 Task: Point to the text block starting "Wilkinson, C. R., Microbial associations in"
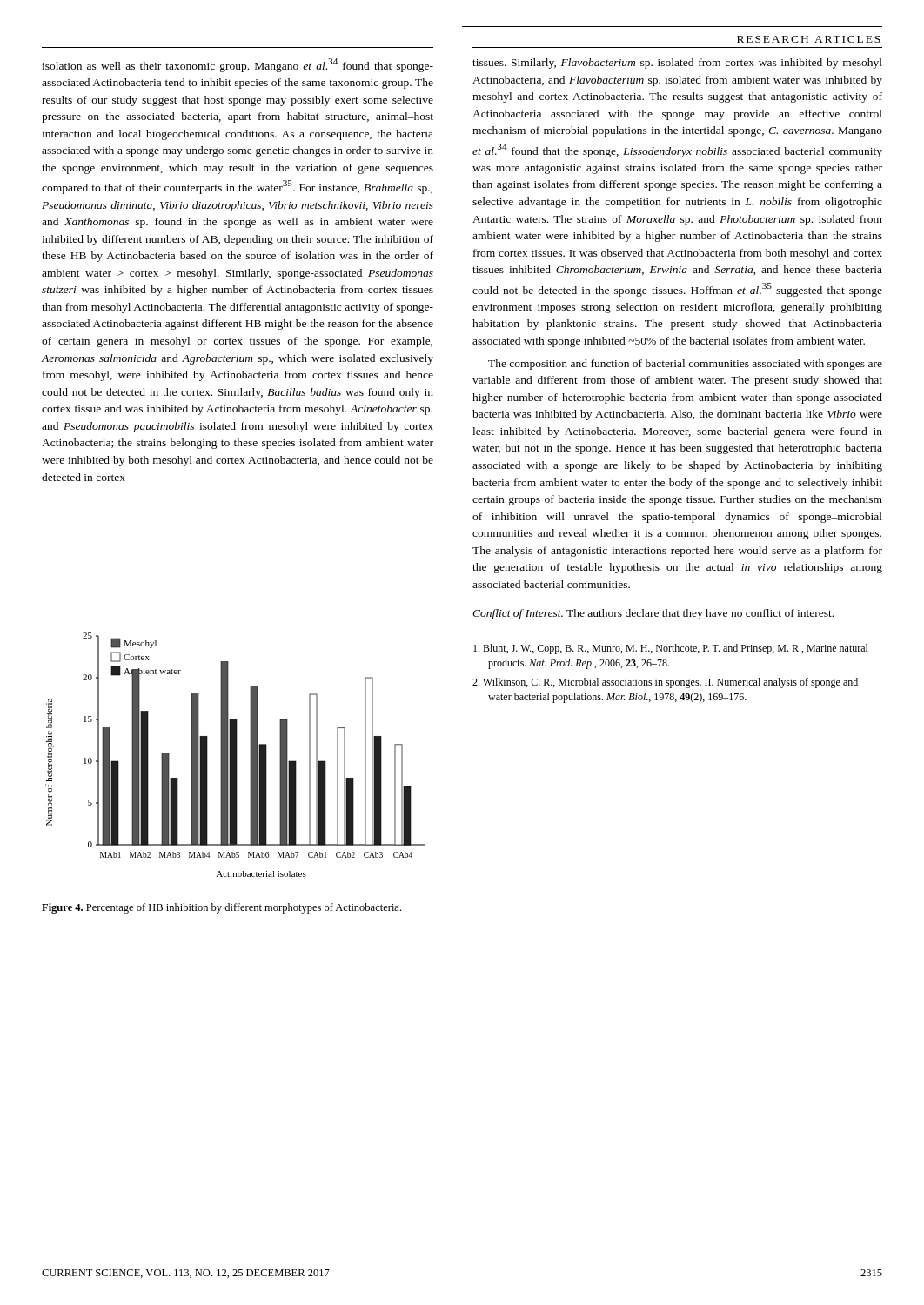665,689
